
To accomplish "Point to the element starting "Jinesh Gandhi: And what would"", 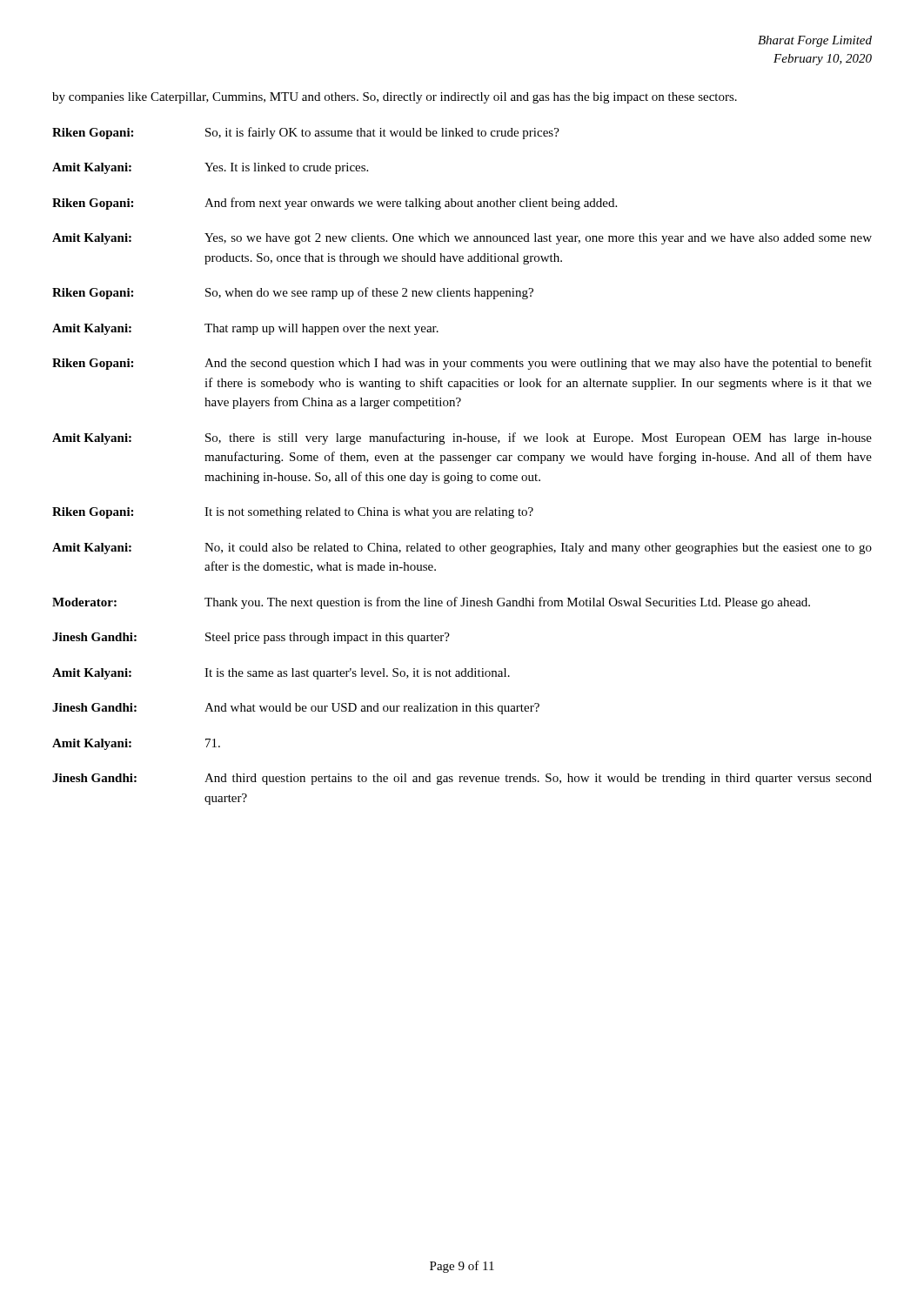I will click(x=462, y=708).
